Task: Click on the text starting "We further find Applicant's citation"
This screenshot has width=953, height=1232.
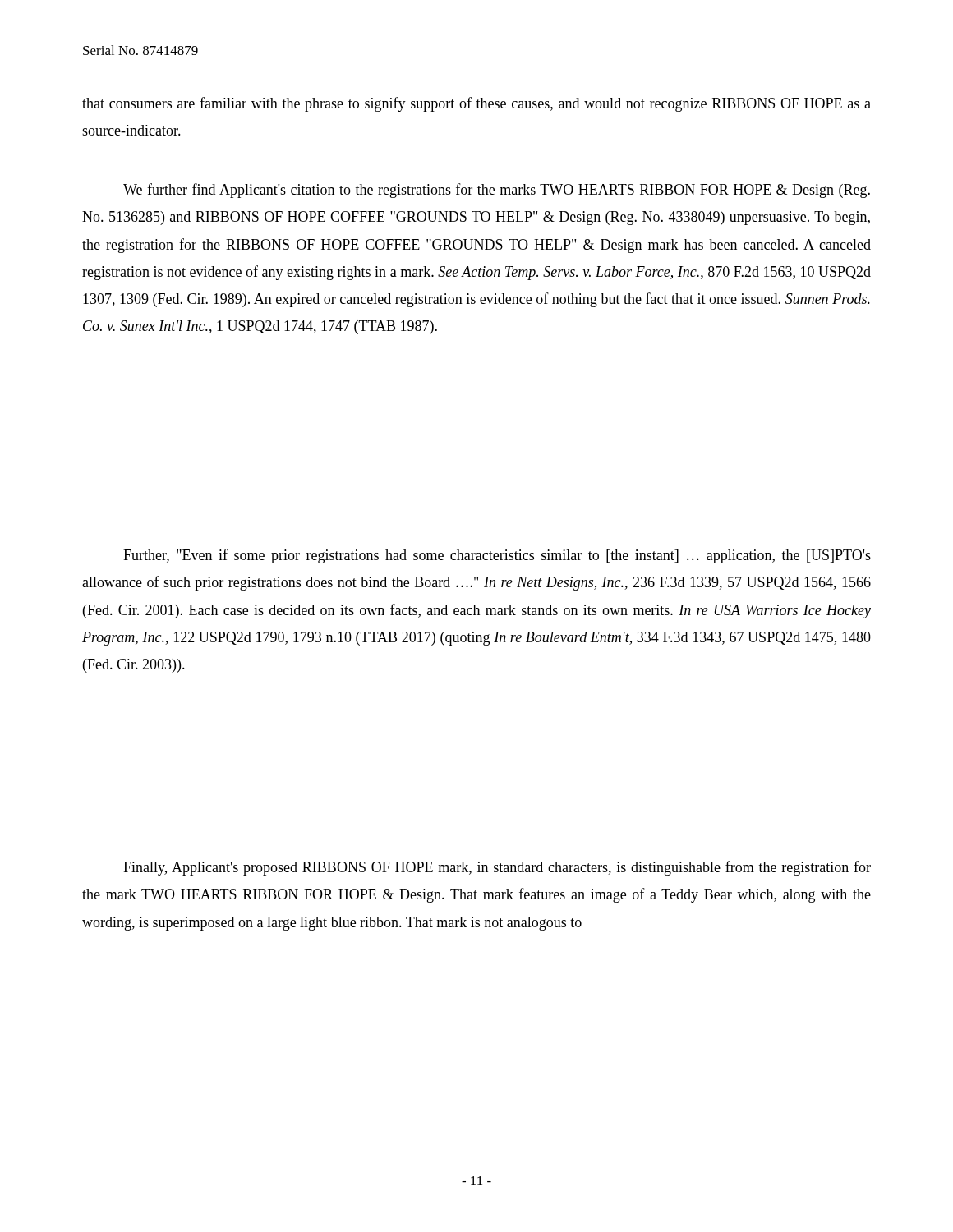Action: tap(476, 259)
